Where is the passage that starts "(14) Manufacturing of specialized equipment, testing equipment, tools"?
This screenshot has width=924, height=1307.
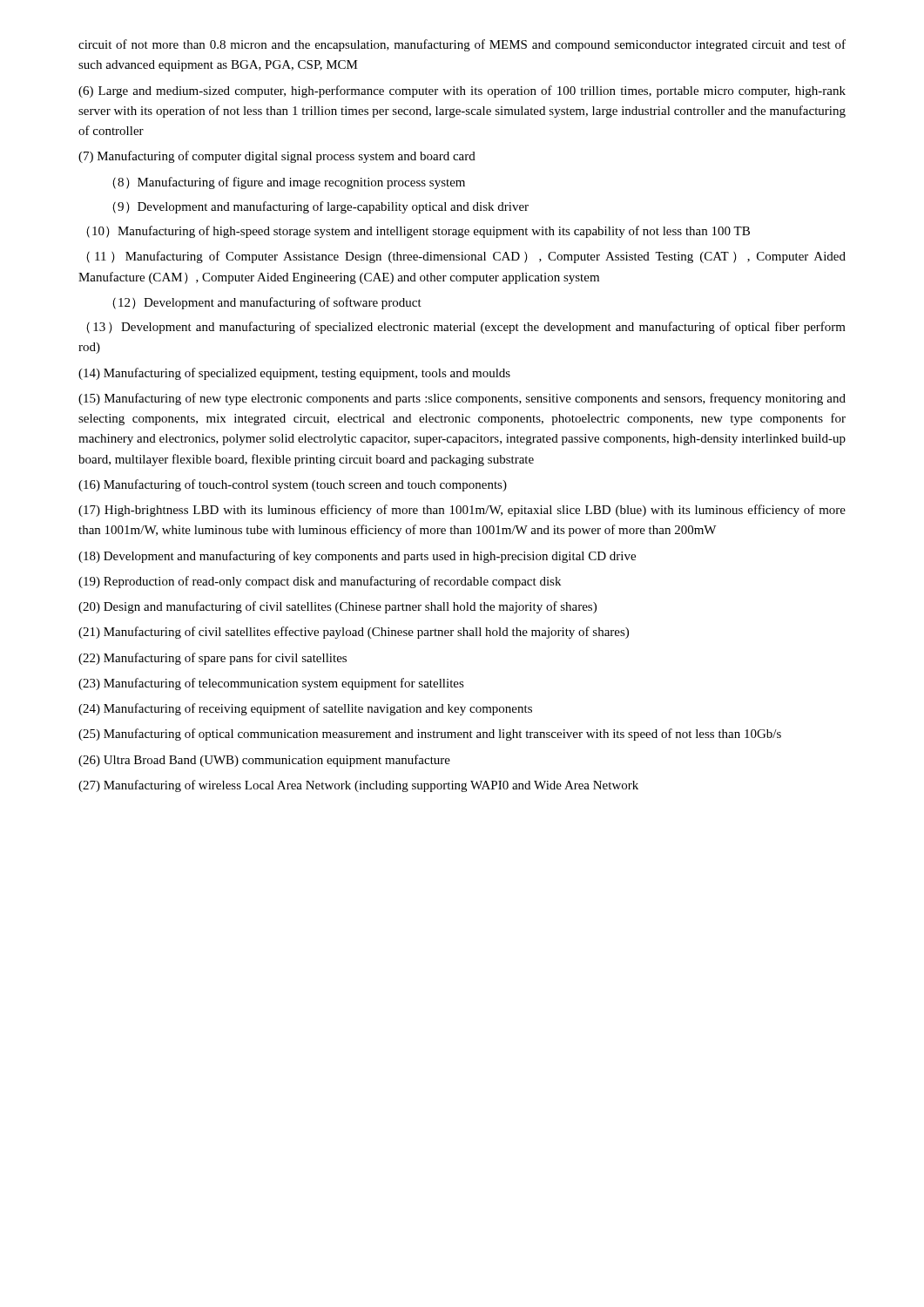pyautogui.click(x=462, y=373)
